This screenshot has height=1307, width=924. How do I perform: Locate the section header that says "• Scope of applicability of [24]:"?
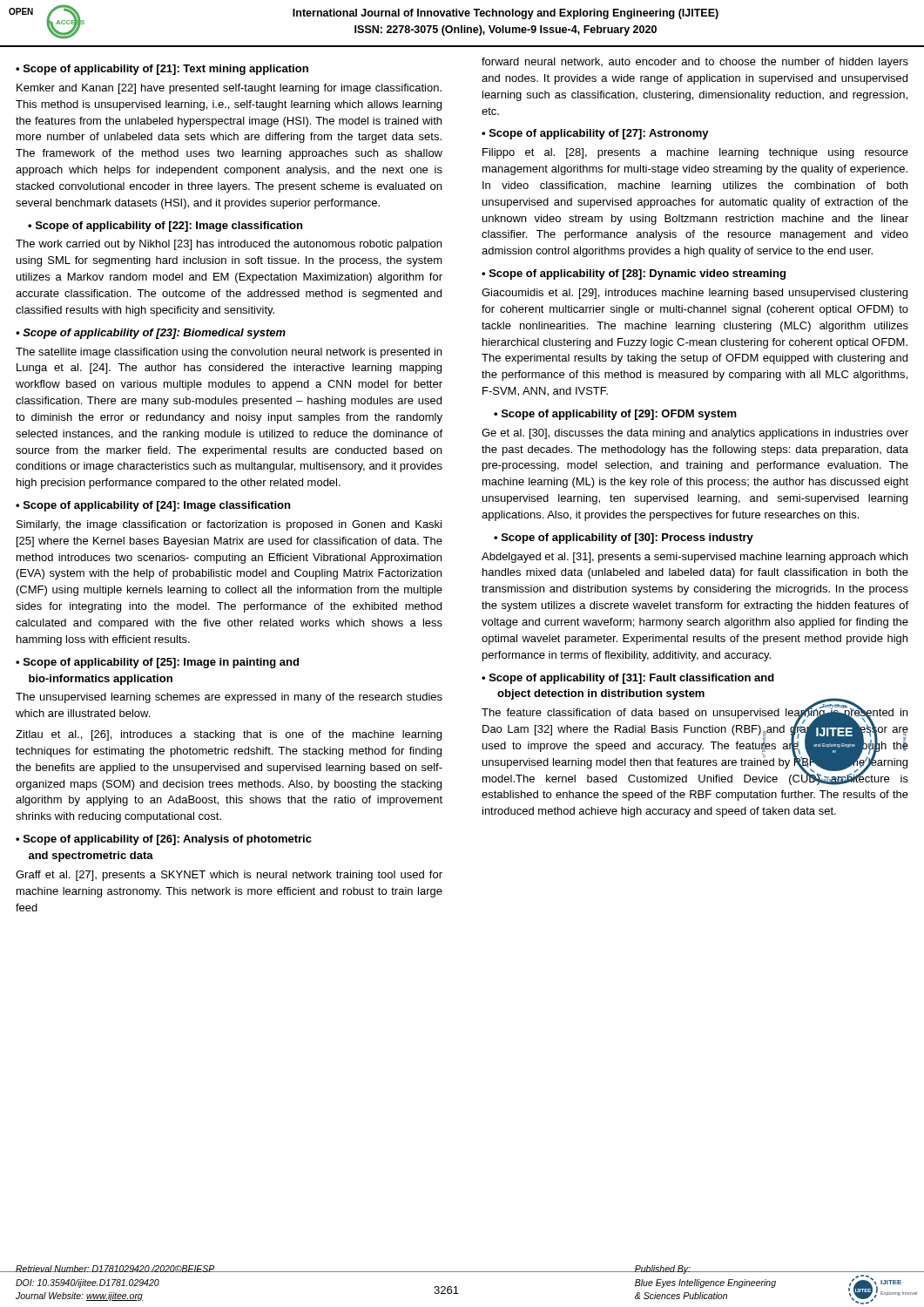click(x=153, y=505)
